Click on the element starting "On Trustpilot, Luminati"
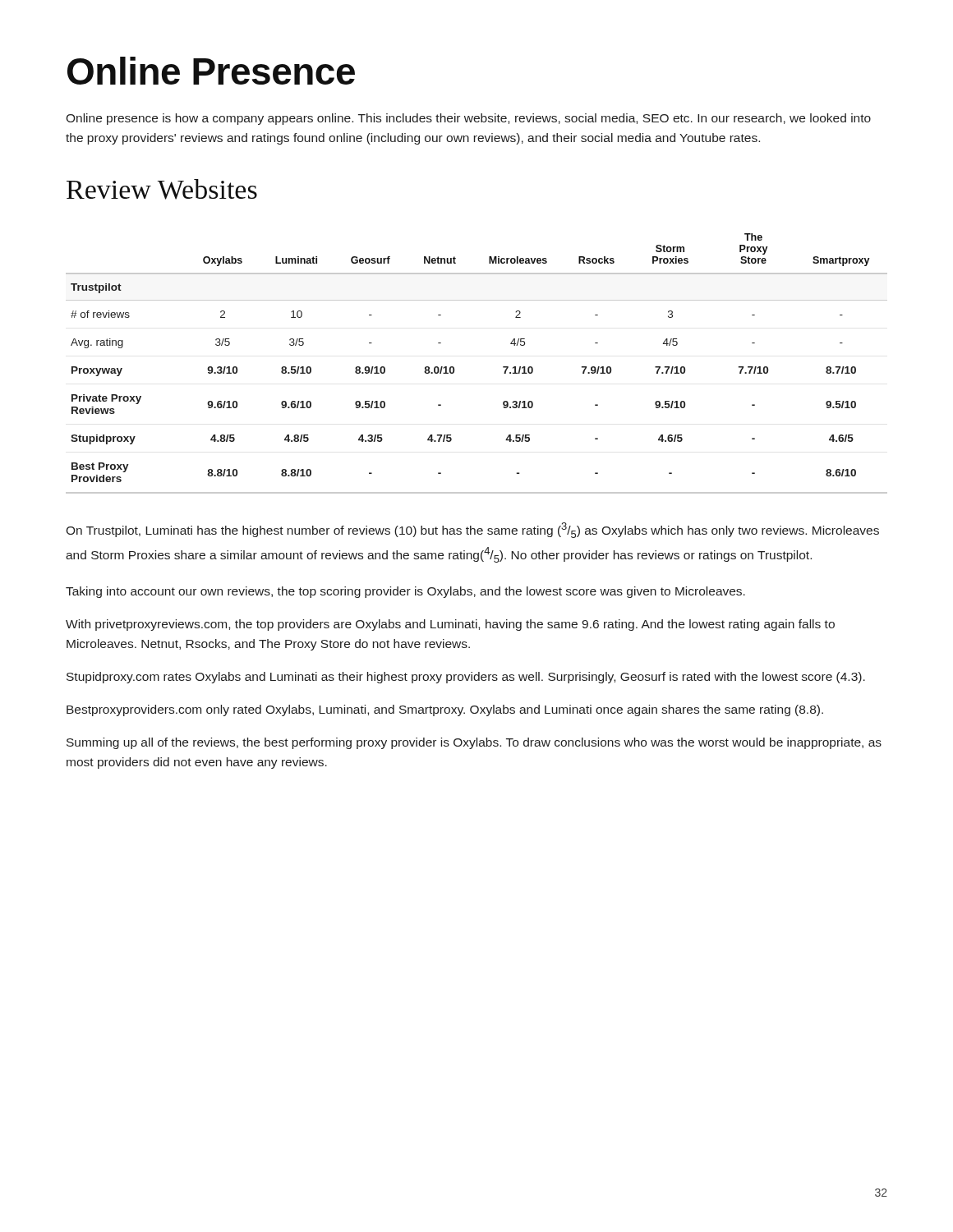The image size is (953, 1232). click(x=476, y=543)
